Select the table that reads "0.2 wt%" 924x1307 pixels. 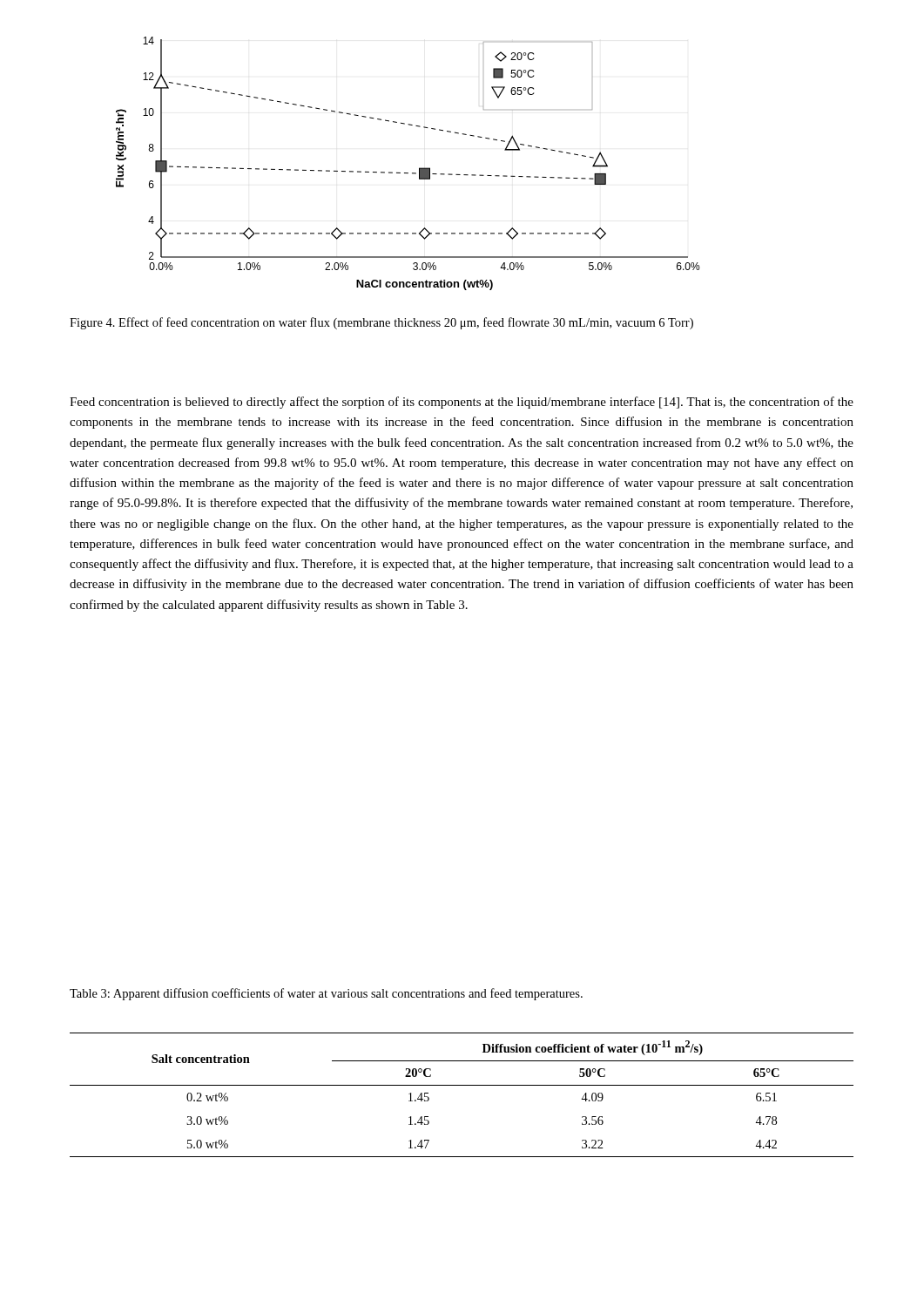coord(462,1095)
